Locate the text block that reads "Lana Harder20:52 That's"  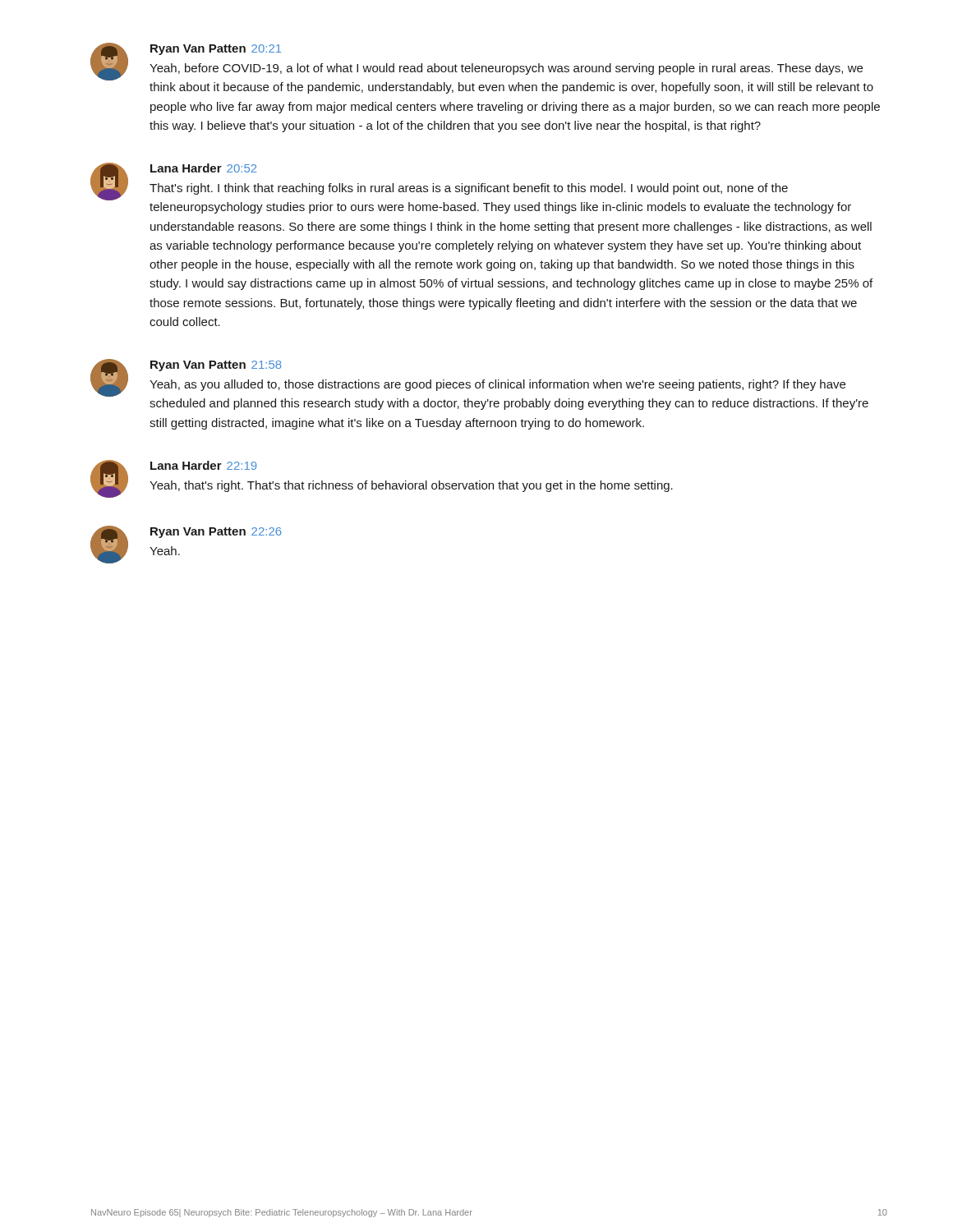click(x=518, y=246)
